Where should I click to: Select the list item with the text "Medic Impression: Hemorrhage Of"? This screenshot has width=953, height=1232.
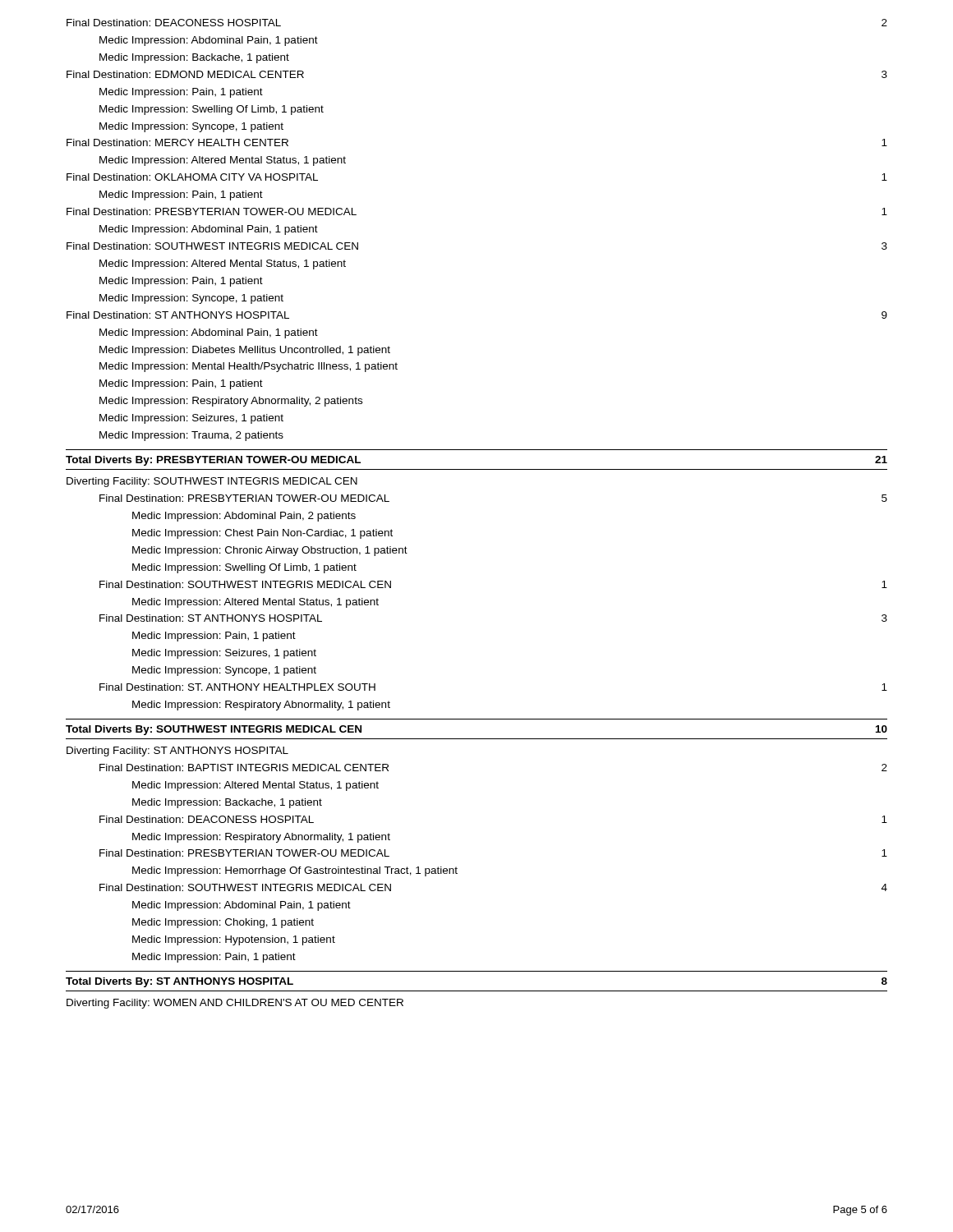pos(295,871)
